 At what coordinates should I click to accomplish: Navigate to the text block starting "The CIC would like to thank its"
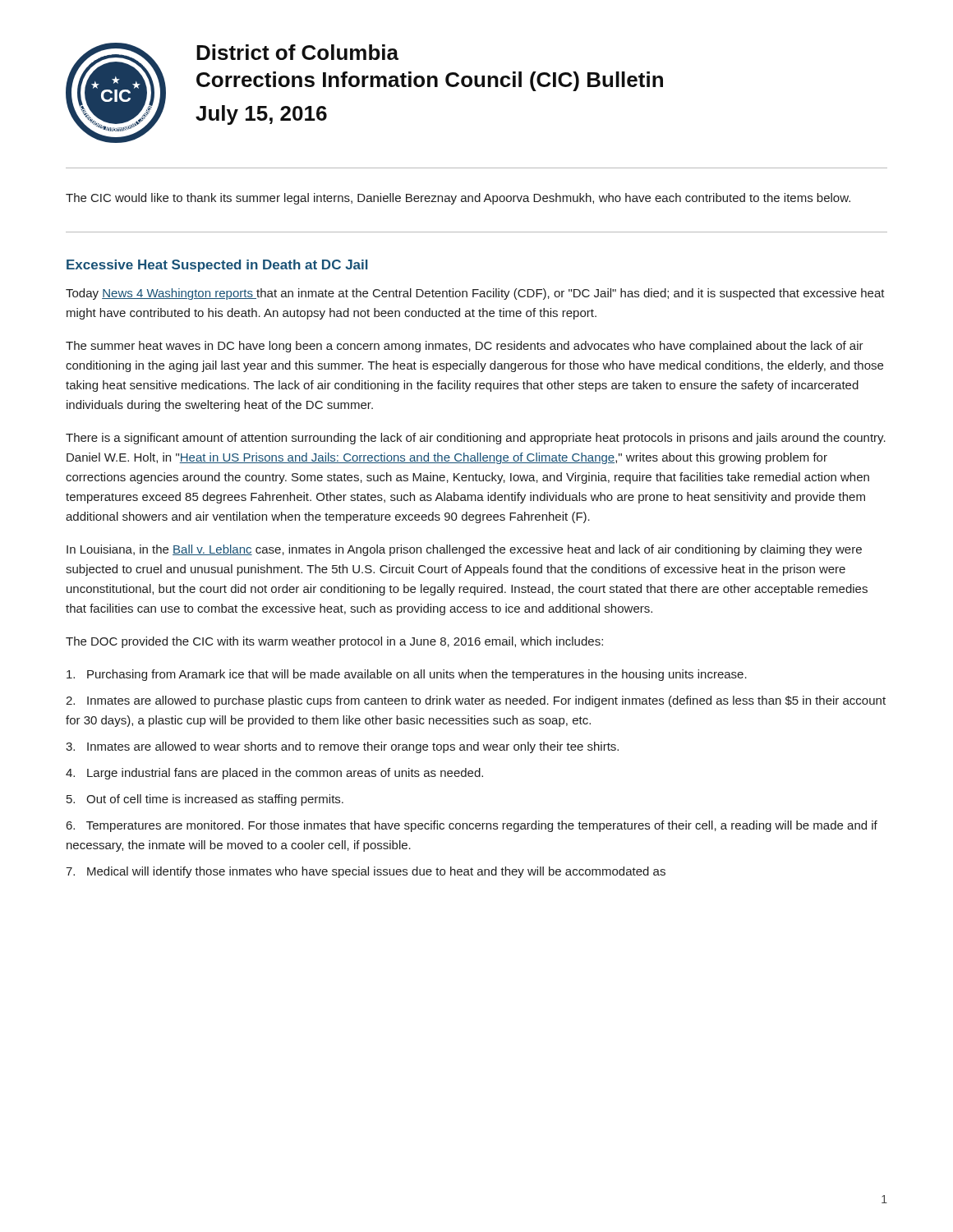(x=459, y=198)
